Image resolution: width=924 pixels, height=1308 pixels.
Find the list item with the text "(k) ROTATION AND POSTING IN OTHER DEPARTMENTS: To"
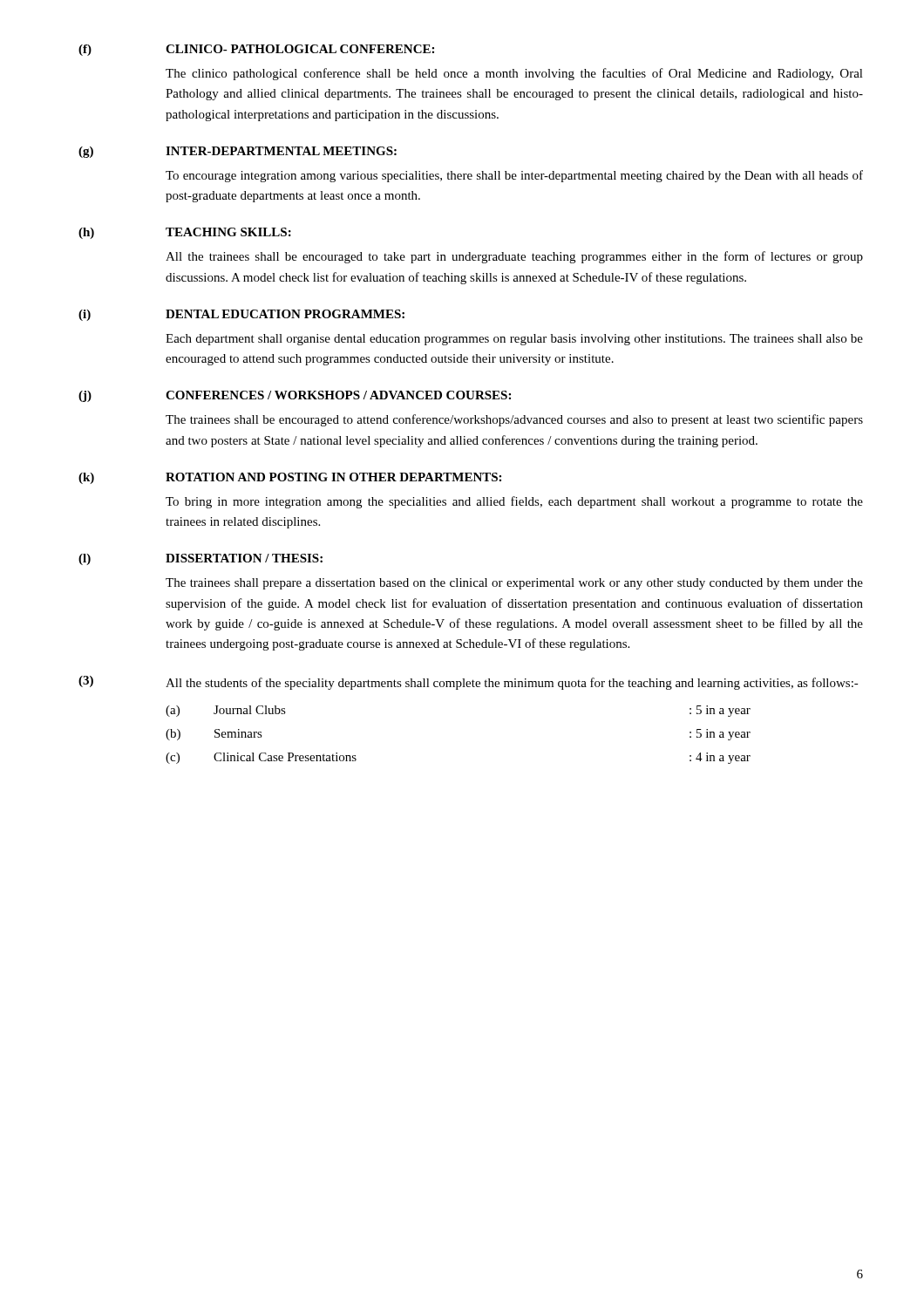(x=471, y=501)
